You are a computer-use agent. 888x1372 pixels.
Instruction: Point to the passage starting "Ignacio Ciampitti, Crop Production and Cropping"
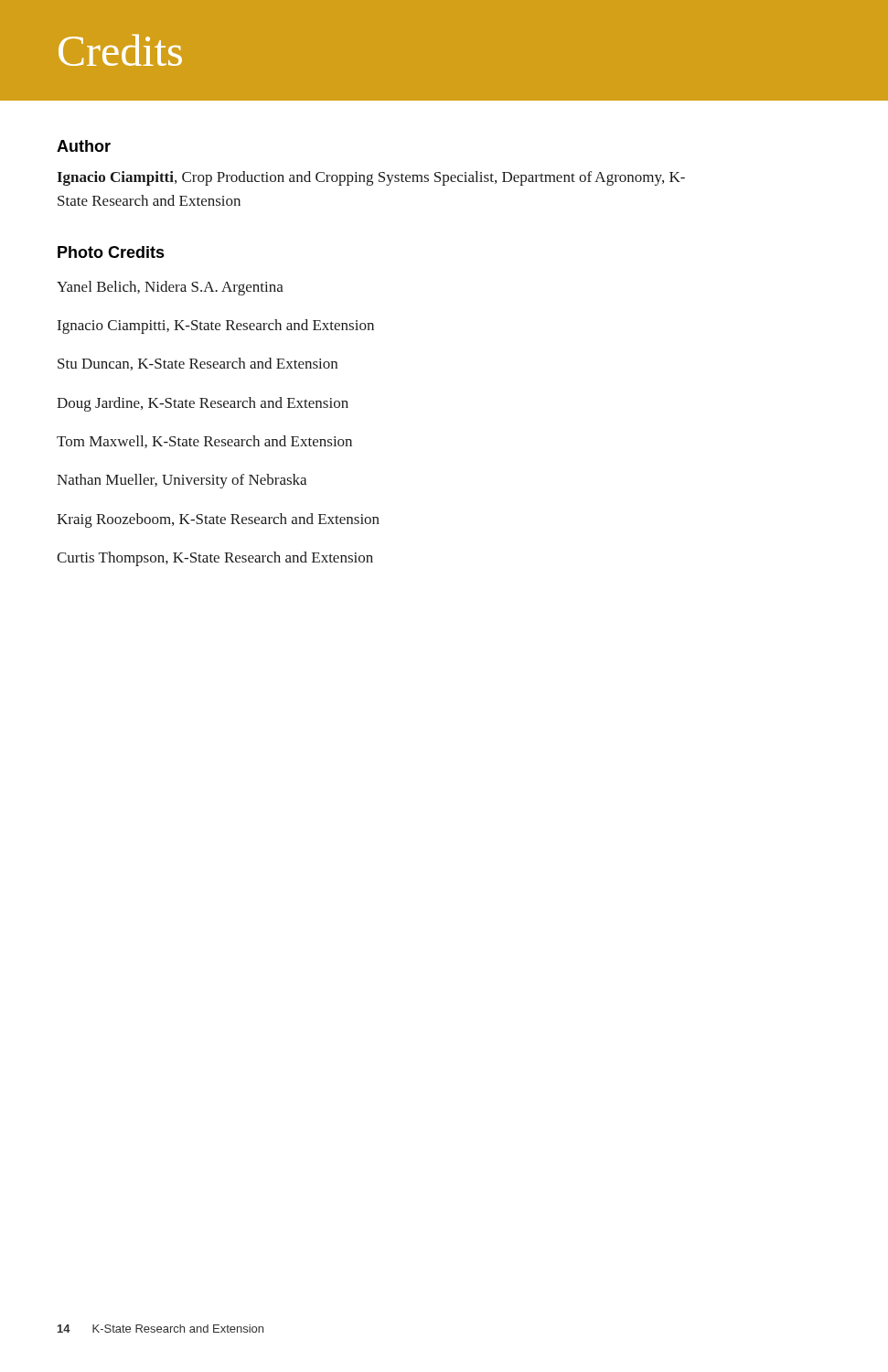[x=371, y=189]
